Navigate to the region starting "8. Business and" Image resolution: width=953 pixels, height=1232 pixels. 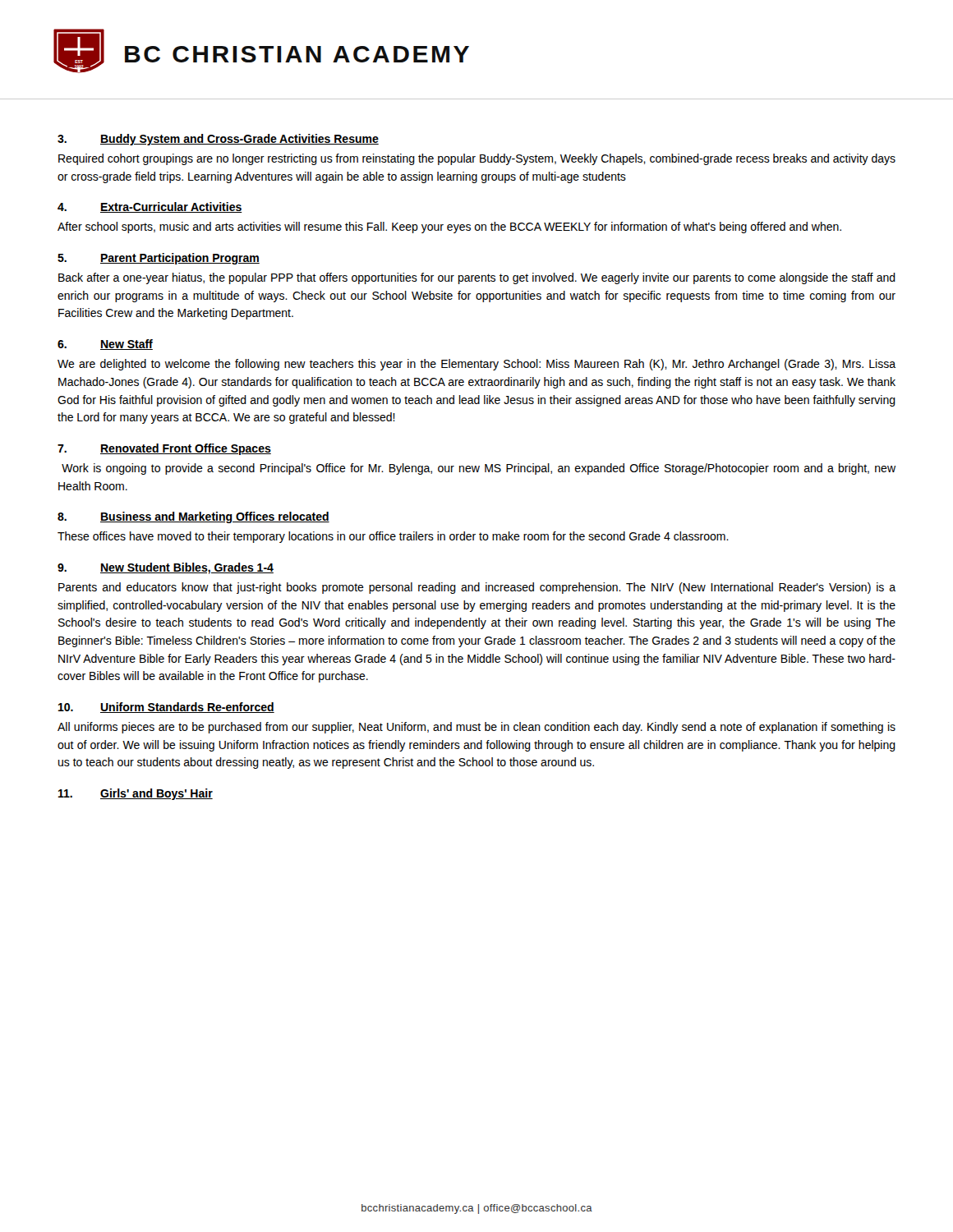tap(193, 517)
